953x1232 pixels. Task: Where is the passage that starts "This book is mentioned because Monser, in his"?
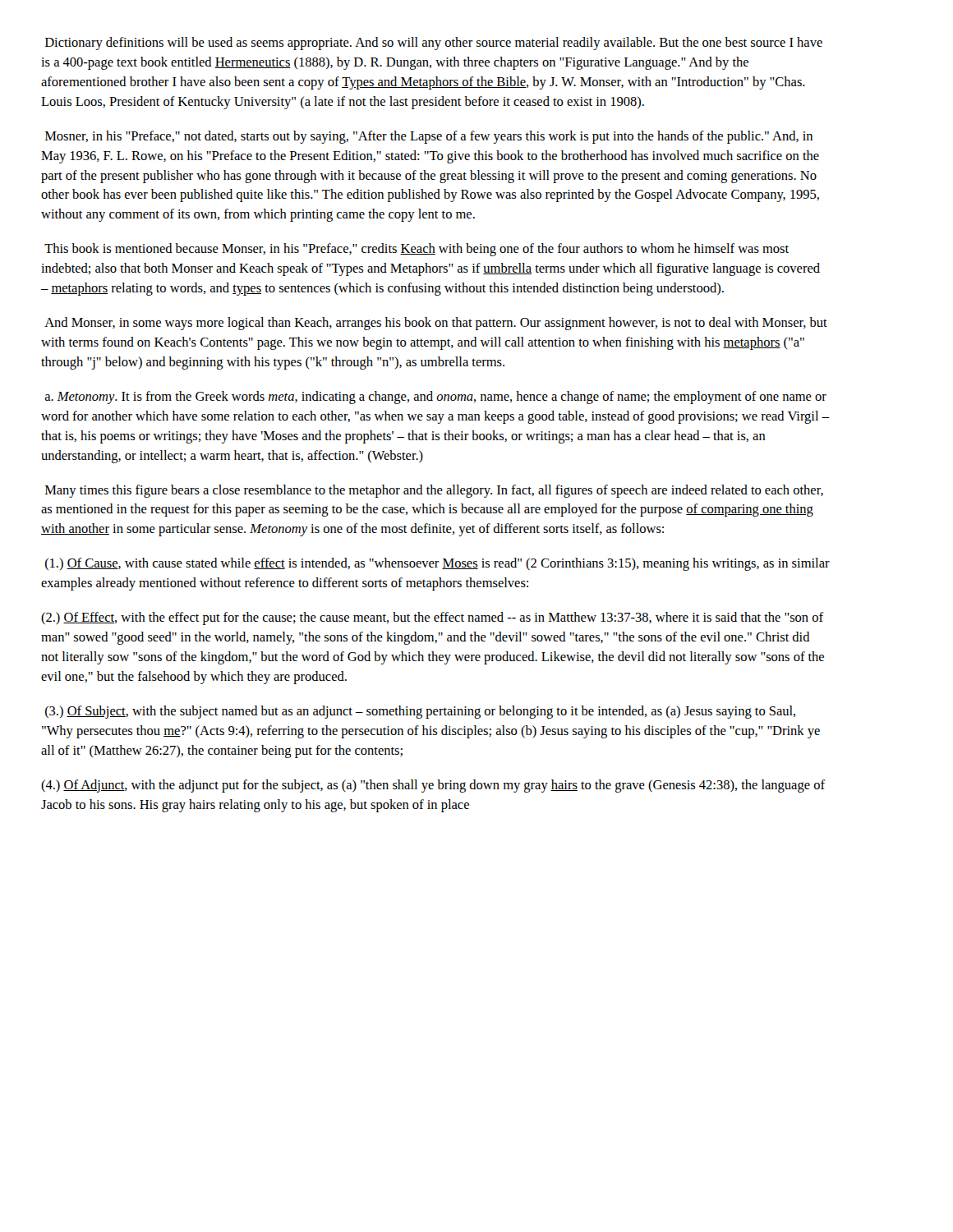click(x=430, y=268)
